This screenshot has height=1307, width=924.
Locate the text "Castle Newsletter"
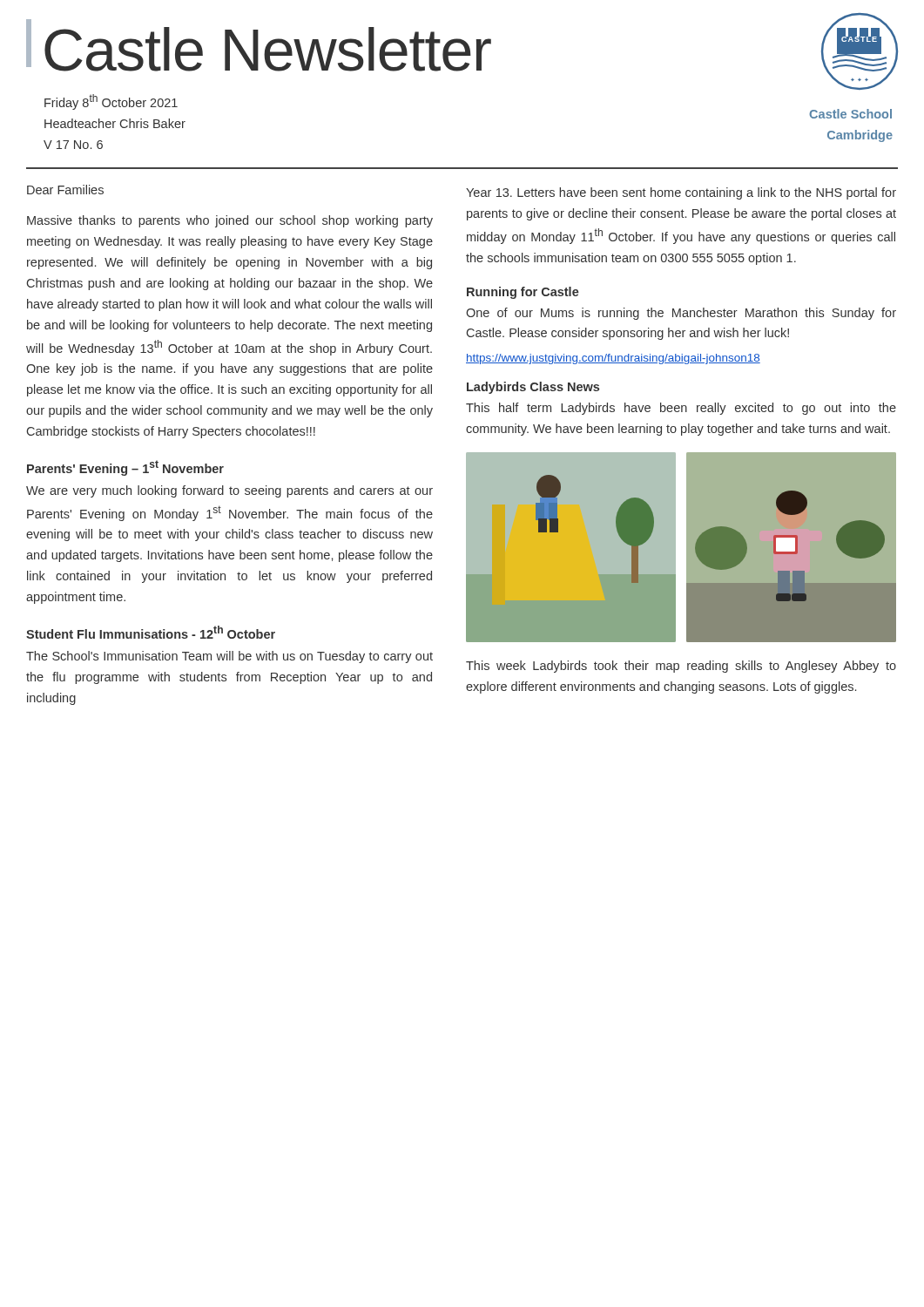point(266,50)
